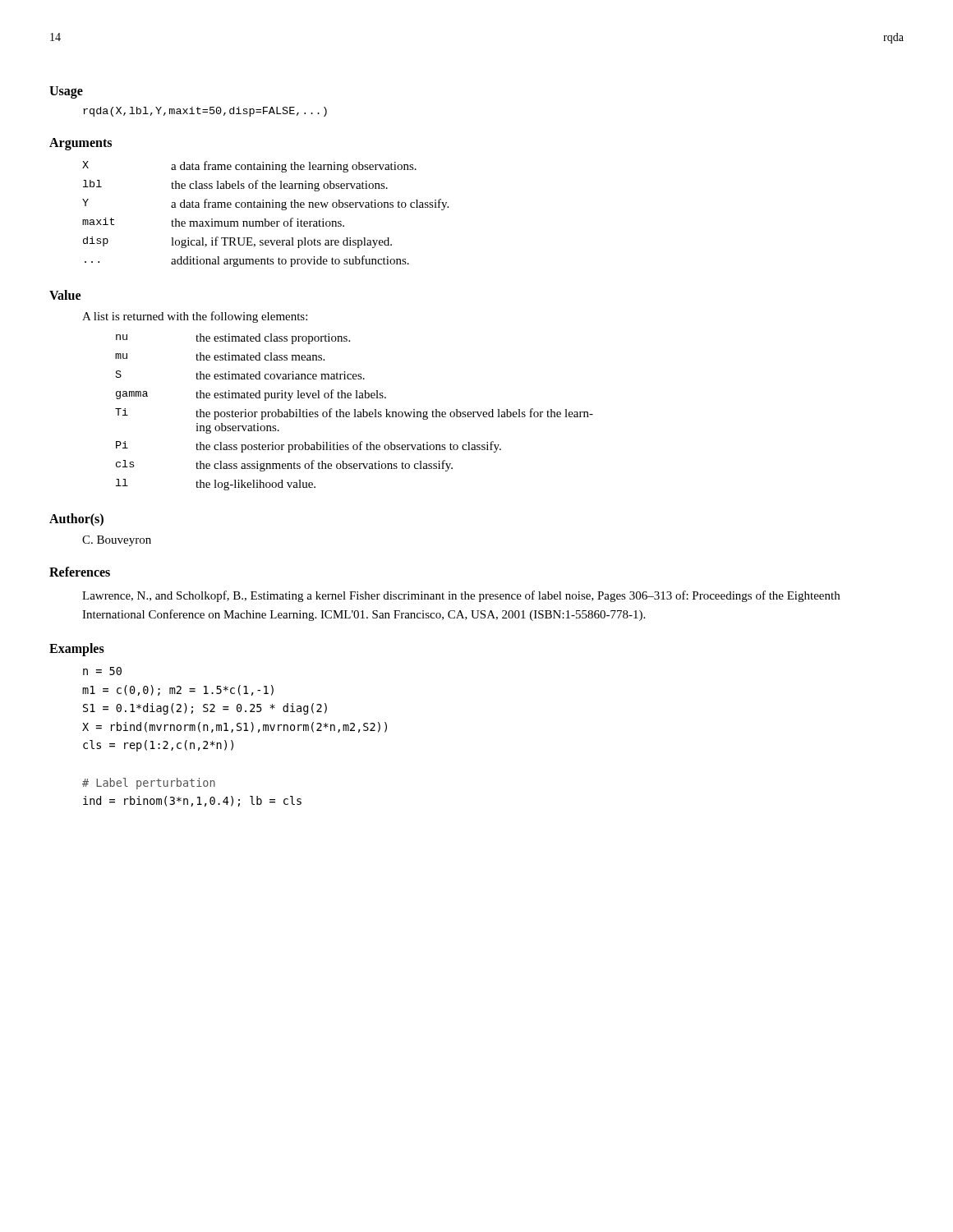The width and height of the screenshot is (953, 1232).
Task: Click on the table containing "the maximum number of"
Action: point(476,214)
